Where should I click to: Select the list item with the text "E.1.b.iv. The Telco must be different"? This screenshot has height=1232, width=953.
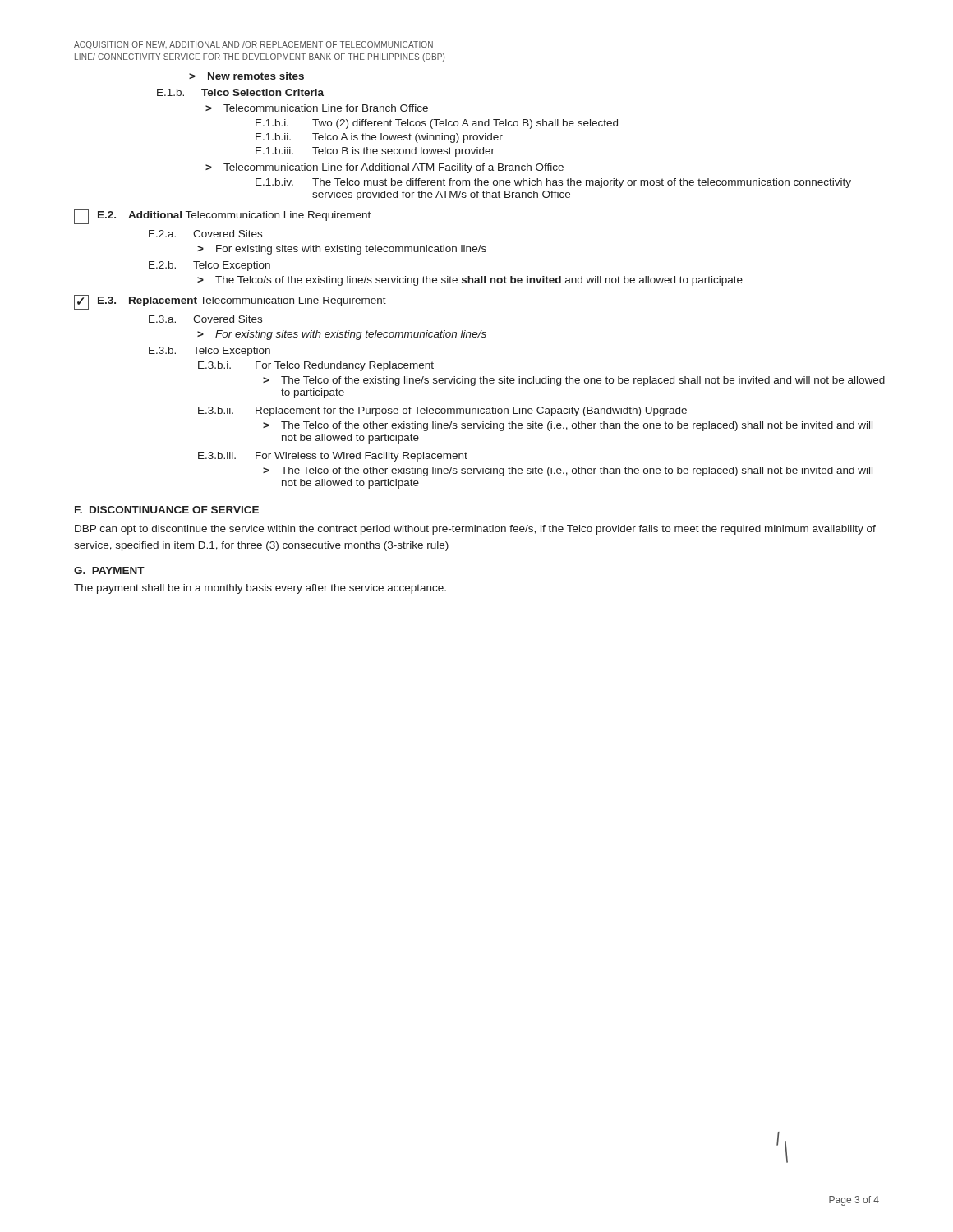click(571, 188)
